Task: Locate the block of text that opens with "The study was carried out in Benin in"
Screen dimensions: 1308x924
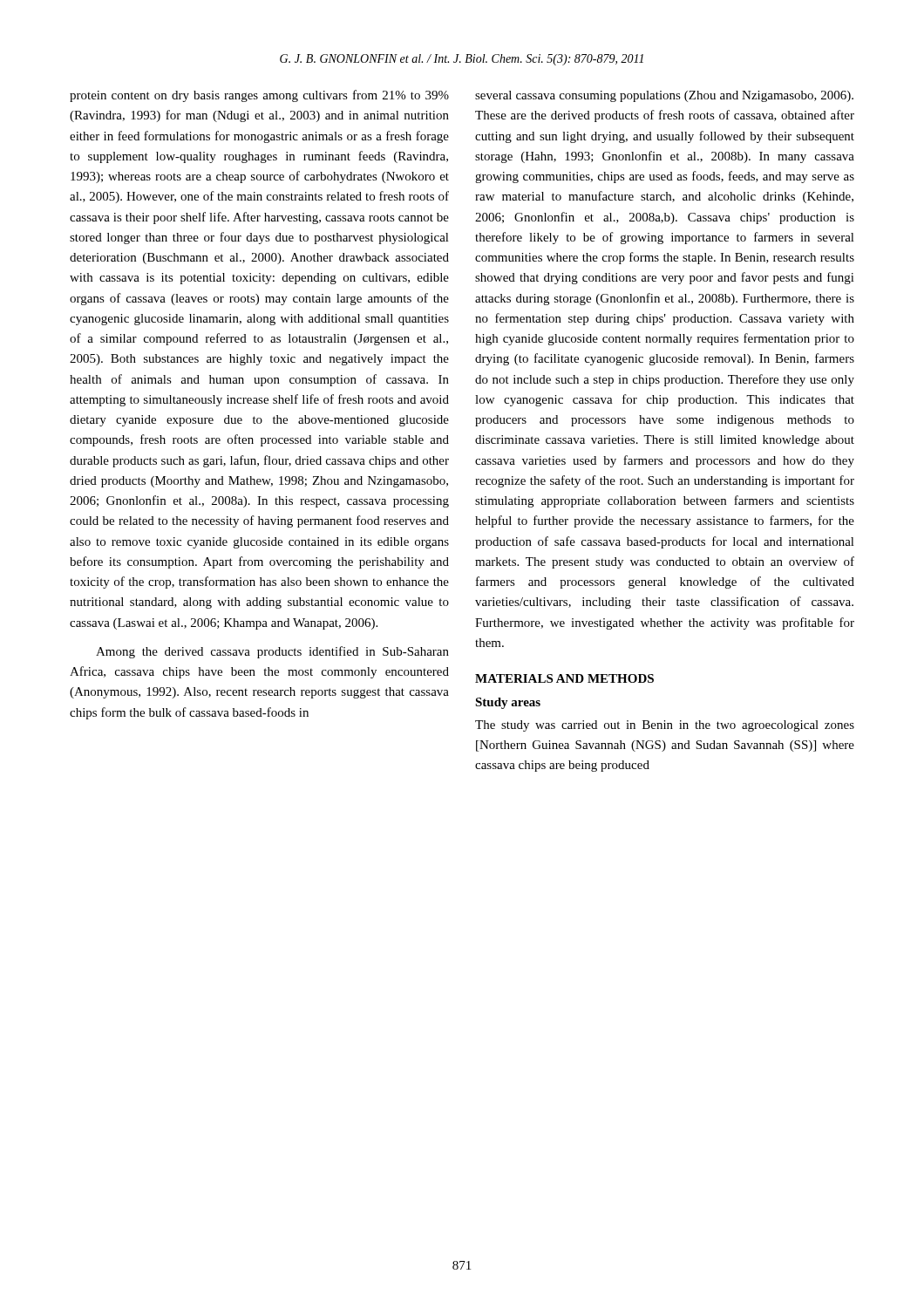Action: click(x=665, y=745)
